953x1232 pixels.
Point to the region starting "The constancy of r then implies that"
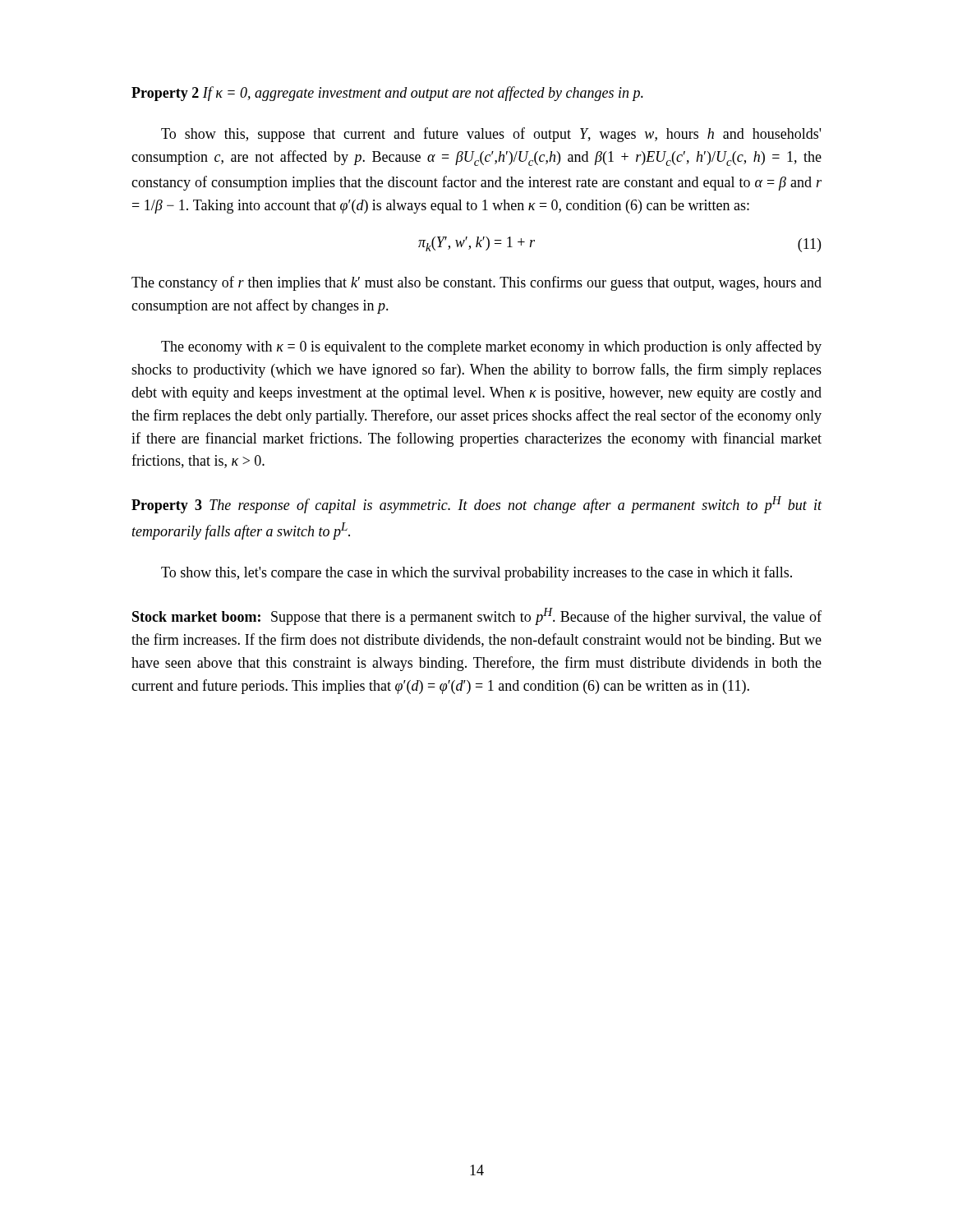pyautogui.click(x=476, y=295)
